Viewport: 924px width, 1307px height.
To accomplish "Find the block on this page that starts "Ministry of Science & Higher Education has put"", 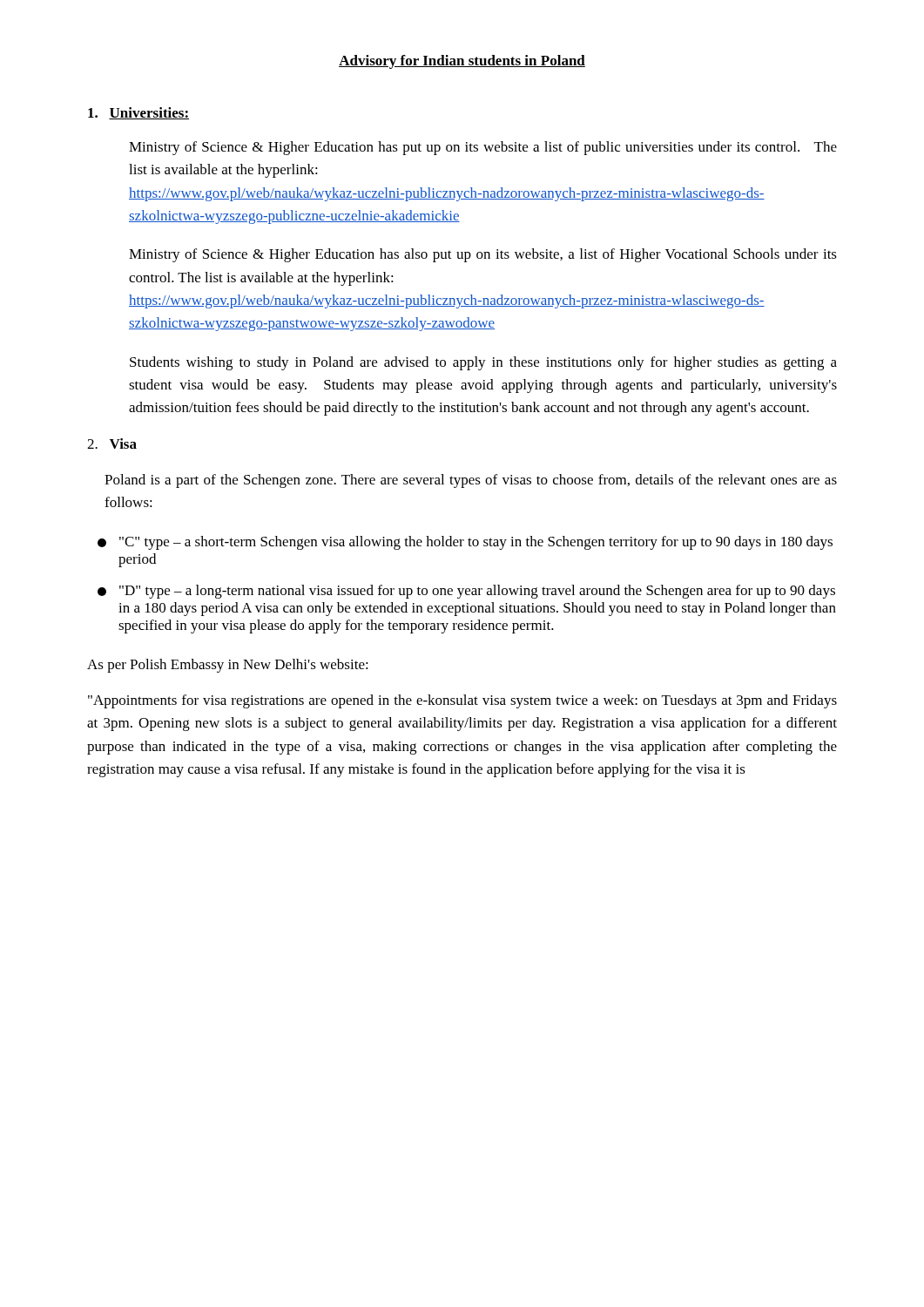I will pyautogui.click(x=483, y=182).
